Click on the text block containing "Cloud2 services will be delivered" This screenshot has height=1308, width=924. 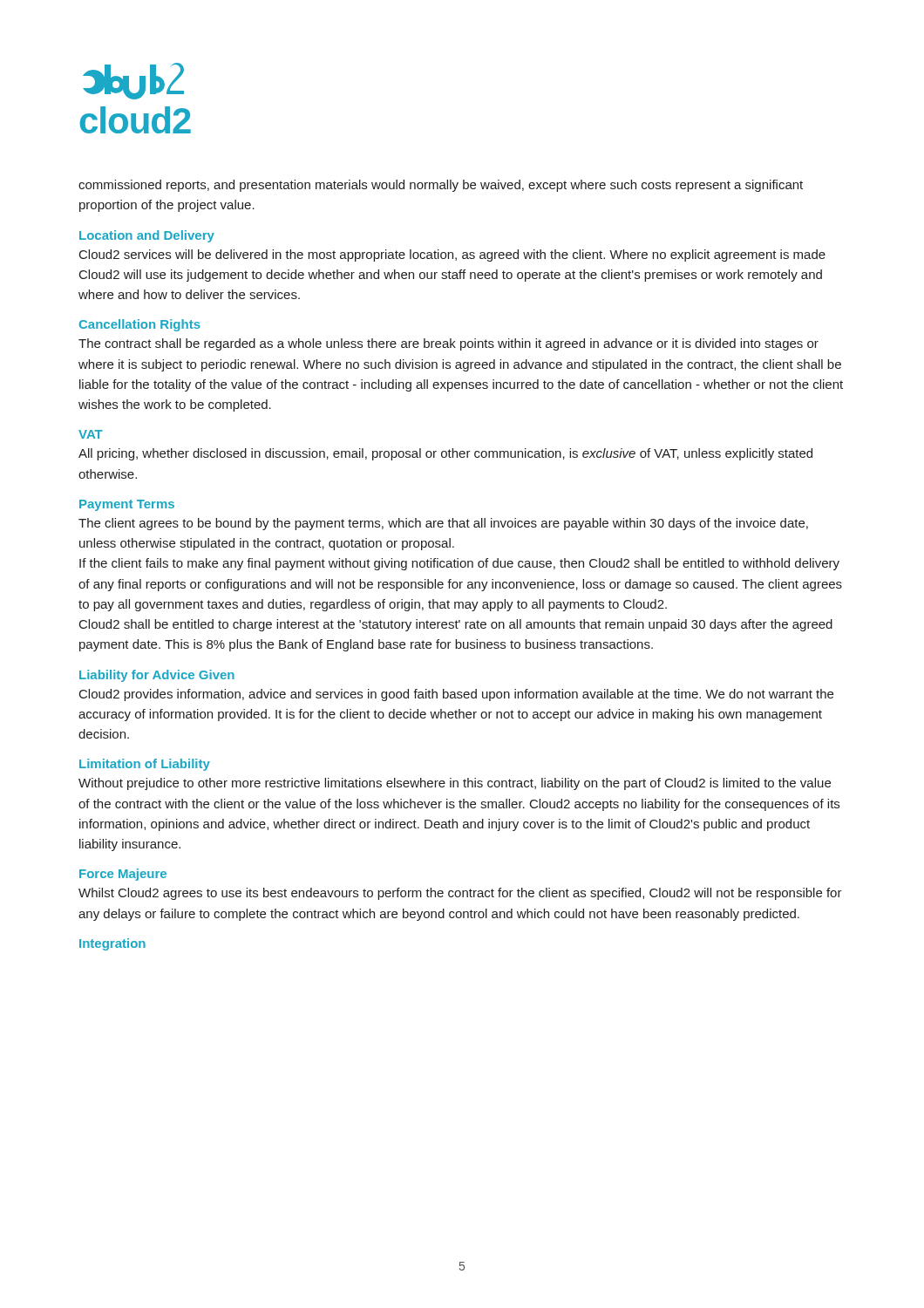pyautogui.click(x=452, y=274)
